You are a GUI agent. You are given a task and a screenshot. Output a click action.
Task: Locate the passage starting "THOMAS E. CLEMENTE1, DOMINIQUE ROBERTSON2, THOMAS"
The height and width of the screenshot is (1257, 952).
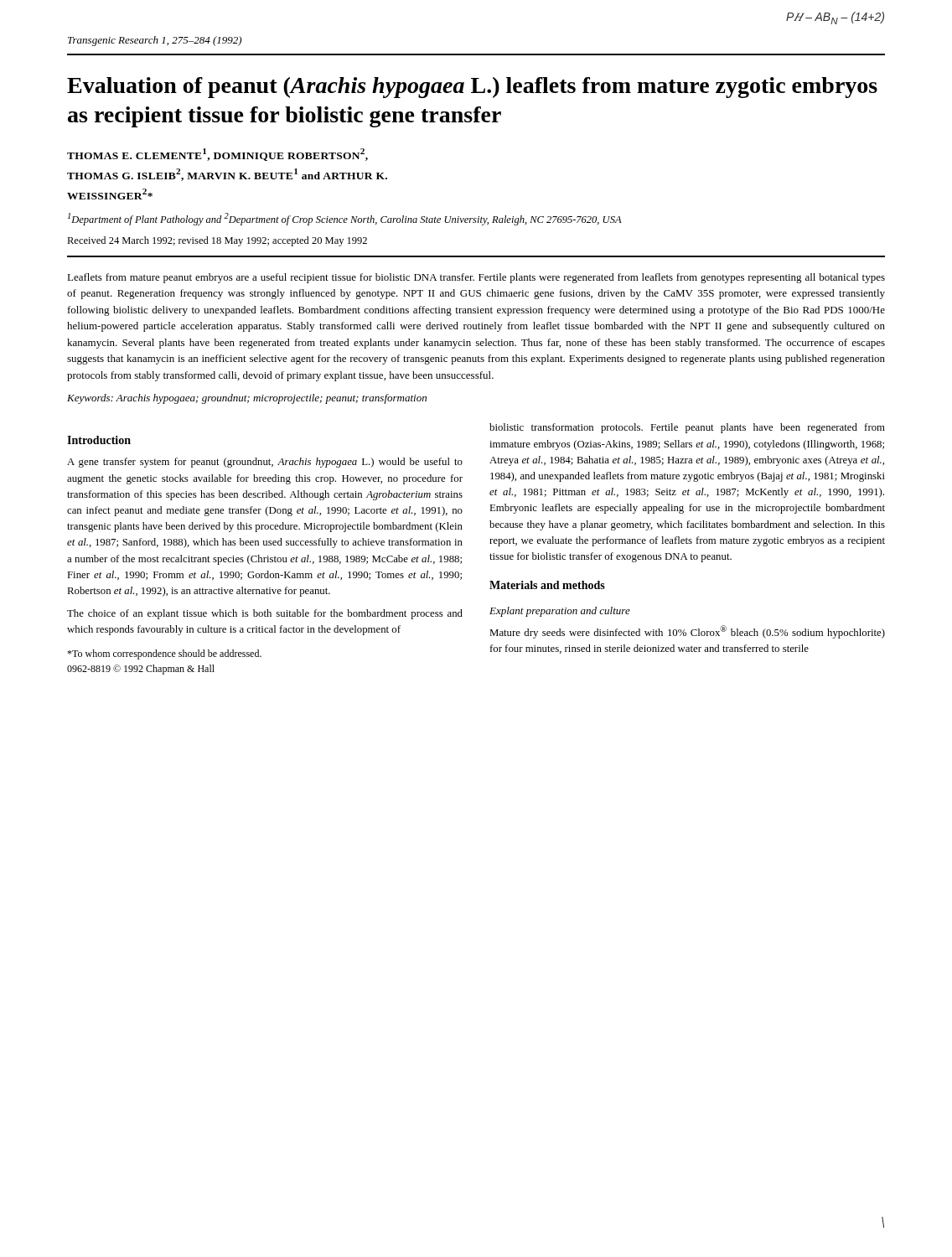(x=227, y=173)
